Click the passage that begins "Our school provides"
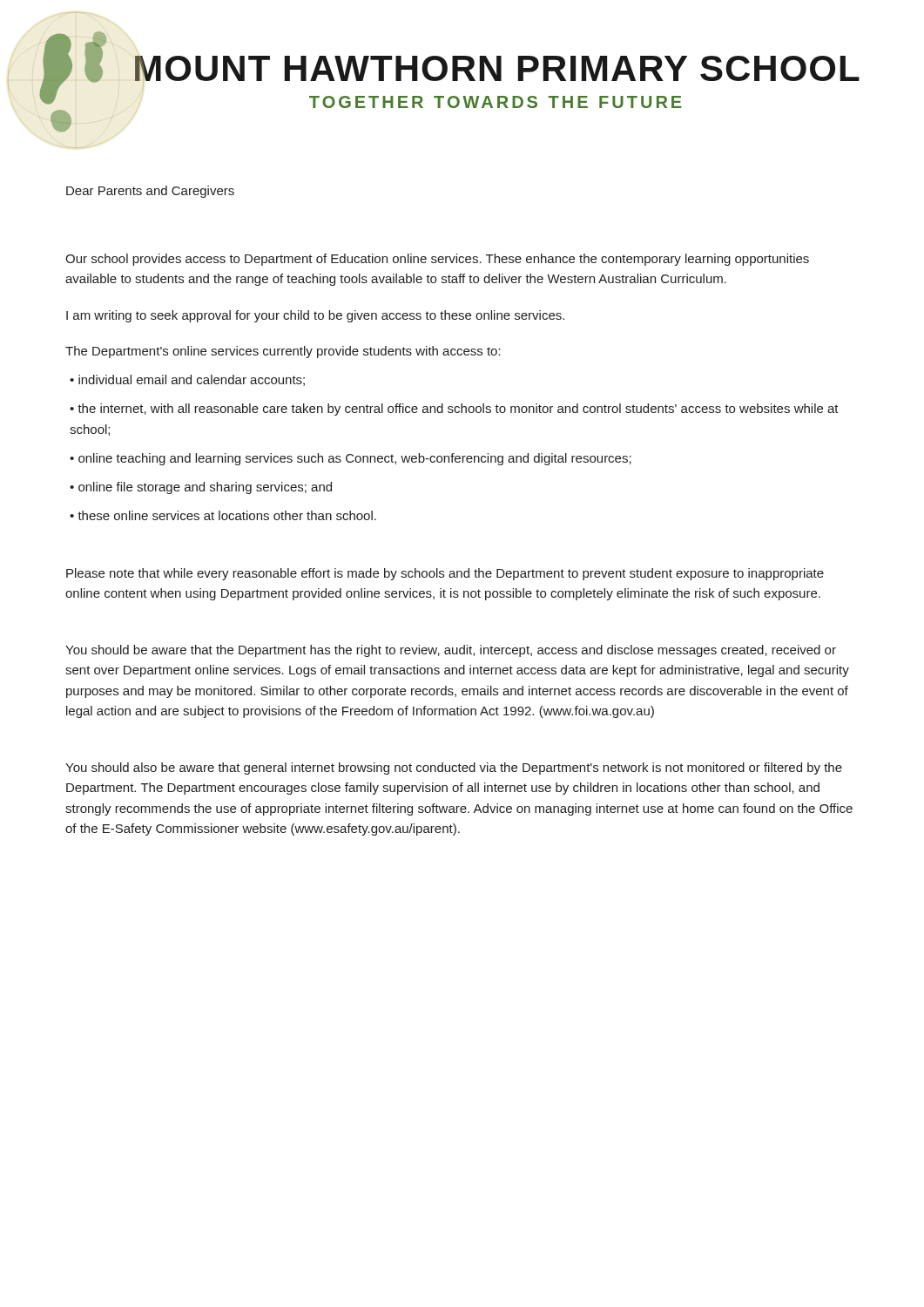The width and height of the screenshot is (924, 1307). click(437, 268)
